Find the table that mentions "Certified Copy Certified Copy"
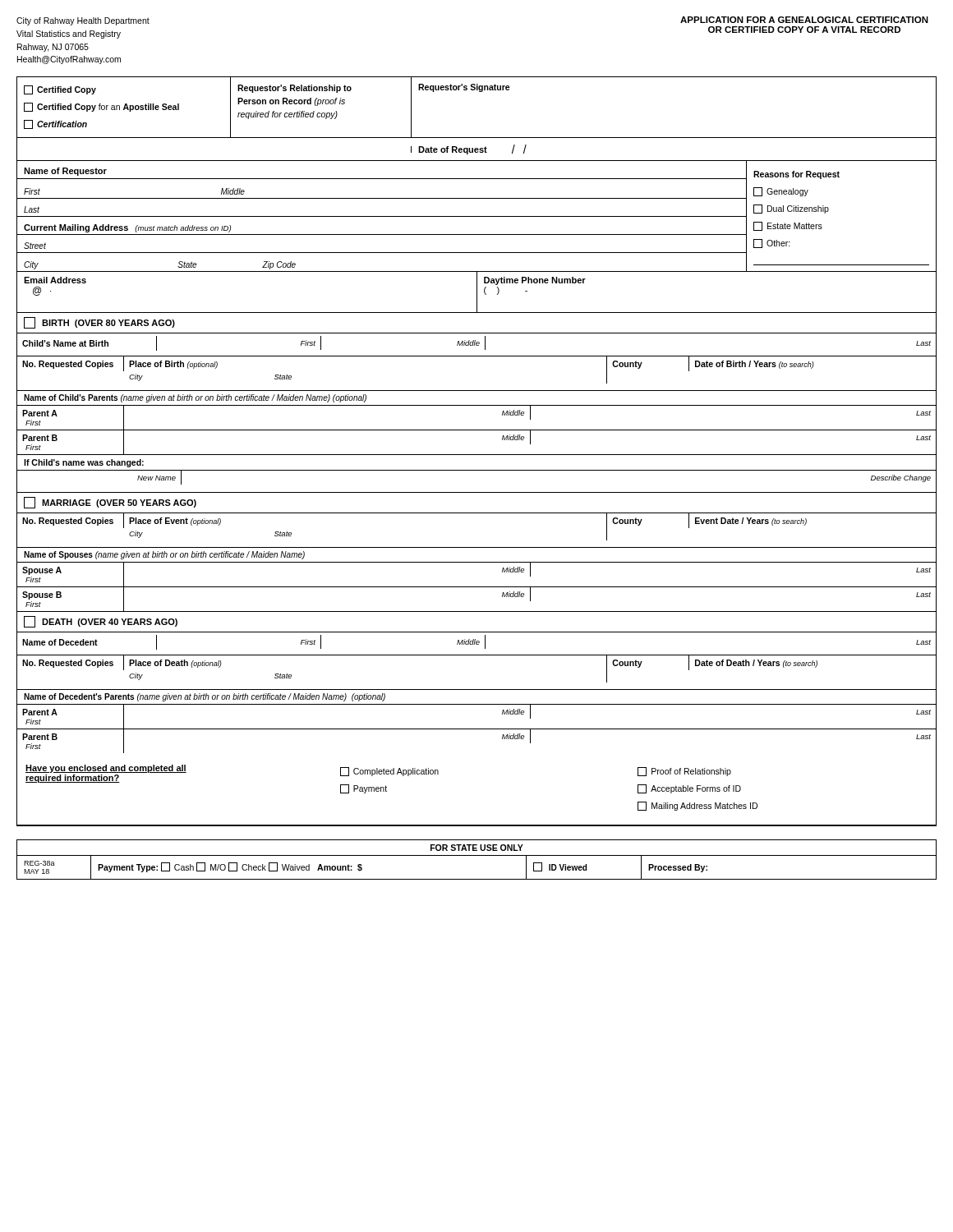The width and height of the screenshot is (953, 1232). coord(476,108)
